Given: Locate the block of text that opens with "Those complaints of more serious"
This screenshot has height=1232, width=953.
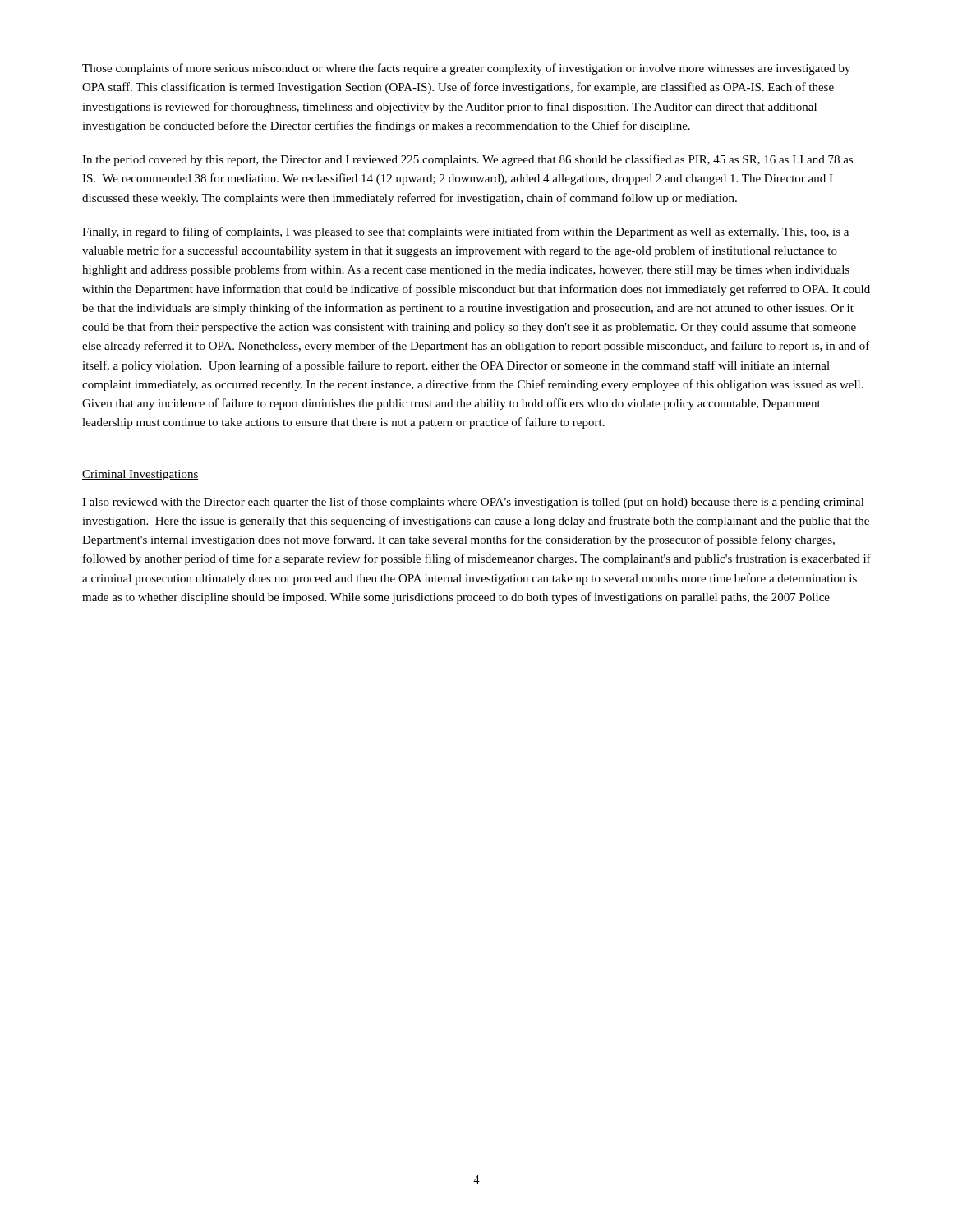Looking at the screenshot, I should [x=476, y=97].
